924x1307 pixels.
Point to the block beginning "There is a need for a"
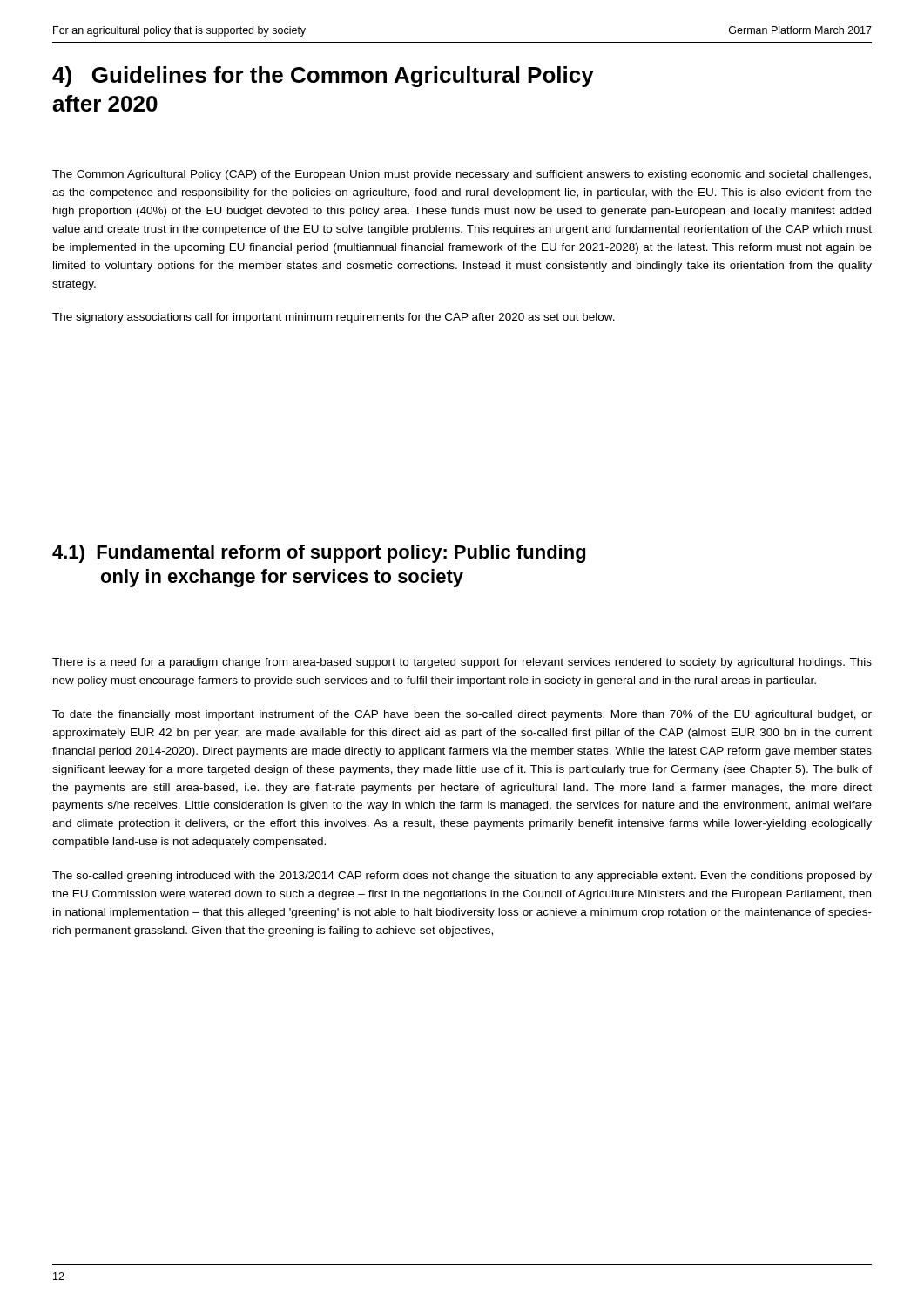pos(462,671)
